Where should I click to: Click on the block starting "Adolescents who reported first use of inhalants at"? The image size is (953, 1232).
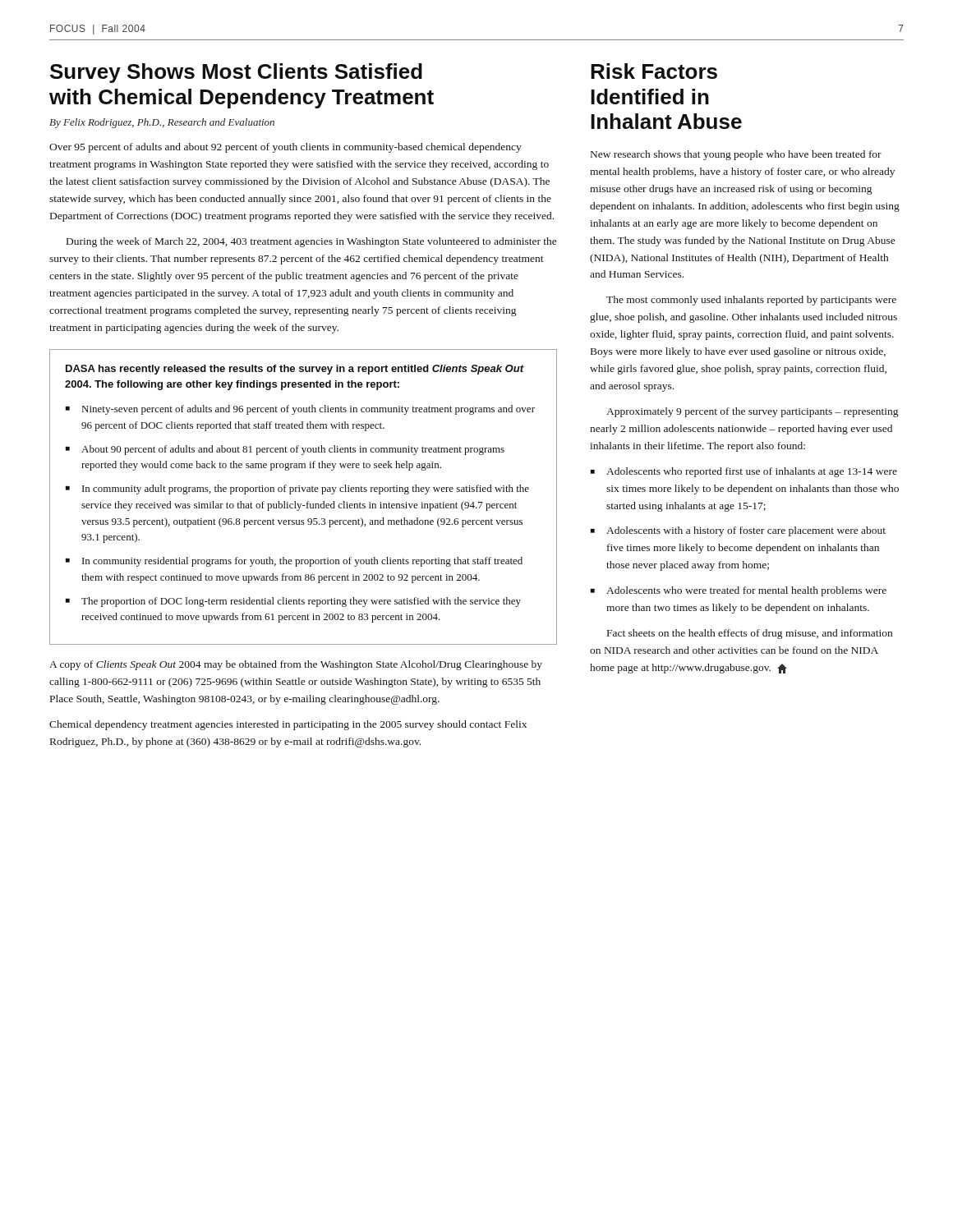(747, 489)
